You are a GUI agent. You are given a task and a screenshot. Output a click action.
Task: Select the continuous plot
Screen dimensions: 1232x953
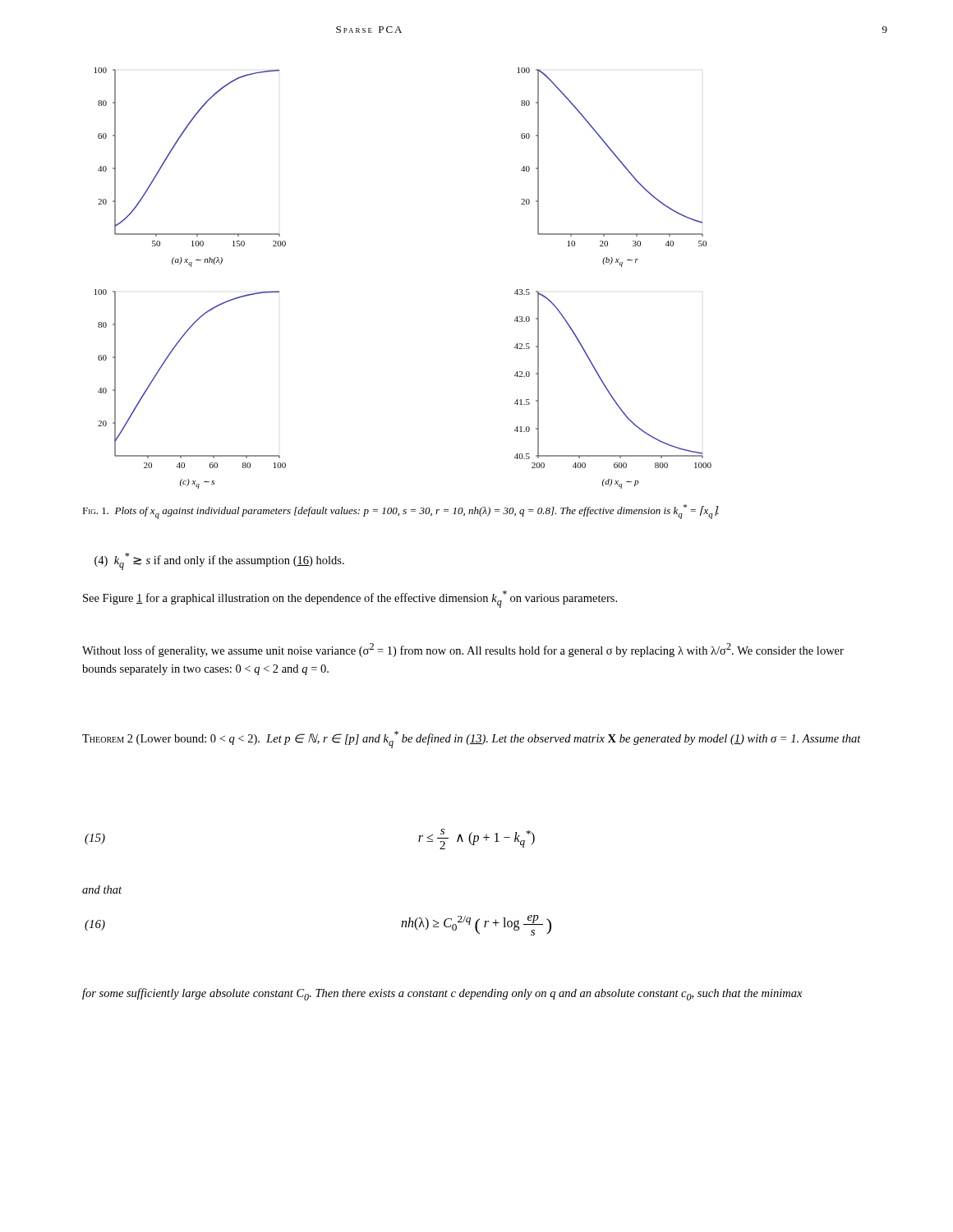tap(479, 269)
